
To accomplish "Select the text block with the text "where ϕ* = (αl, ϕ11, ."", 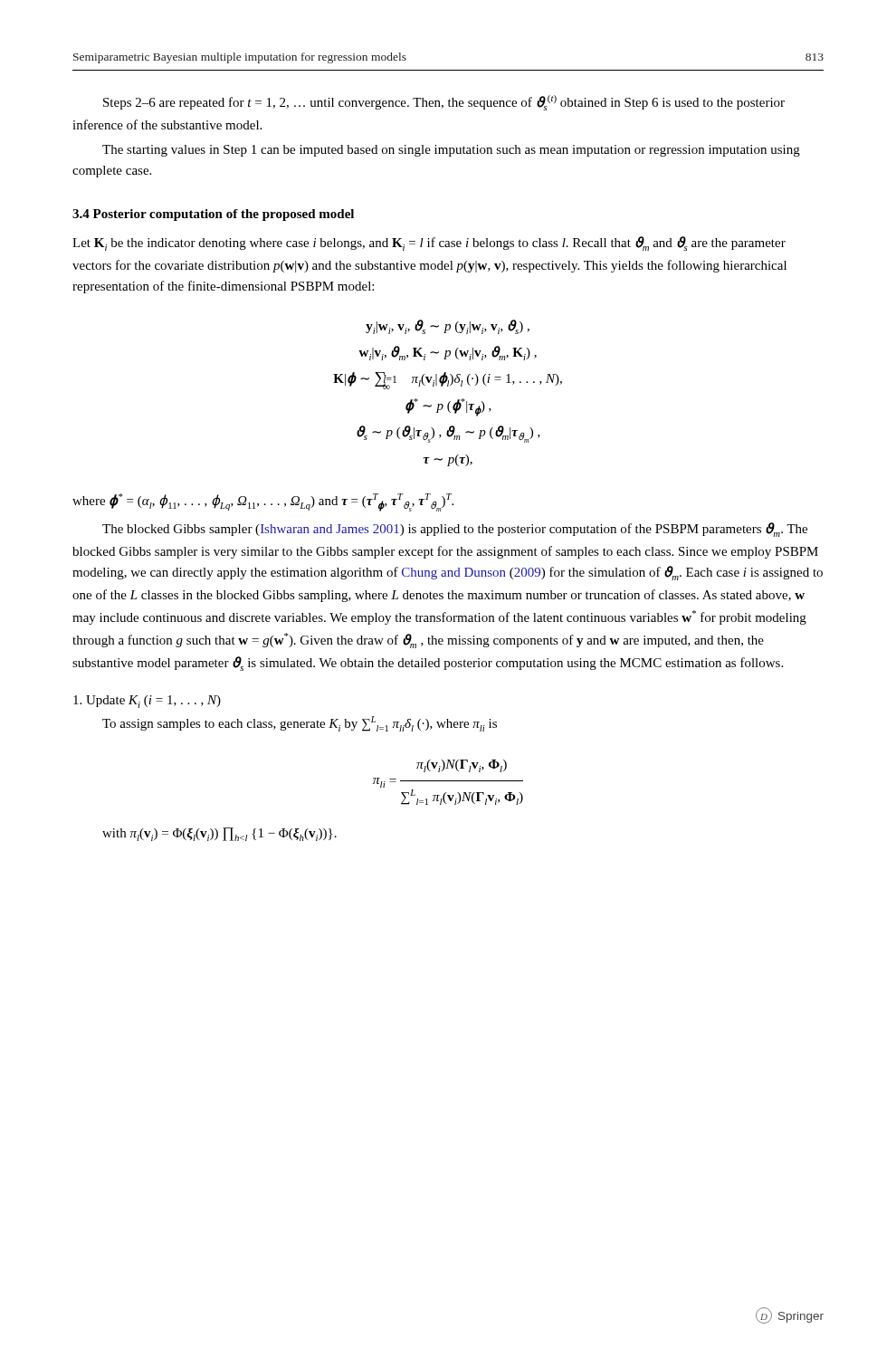I will click(263, 502).
